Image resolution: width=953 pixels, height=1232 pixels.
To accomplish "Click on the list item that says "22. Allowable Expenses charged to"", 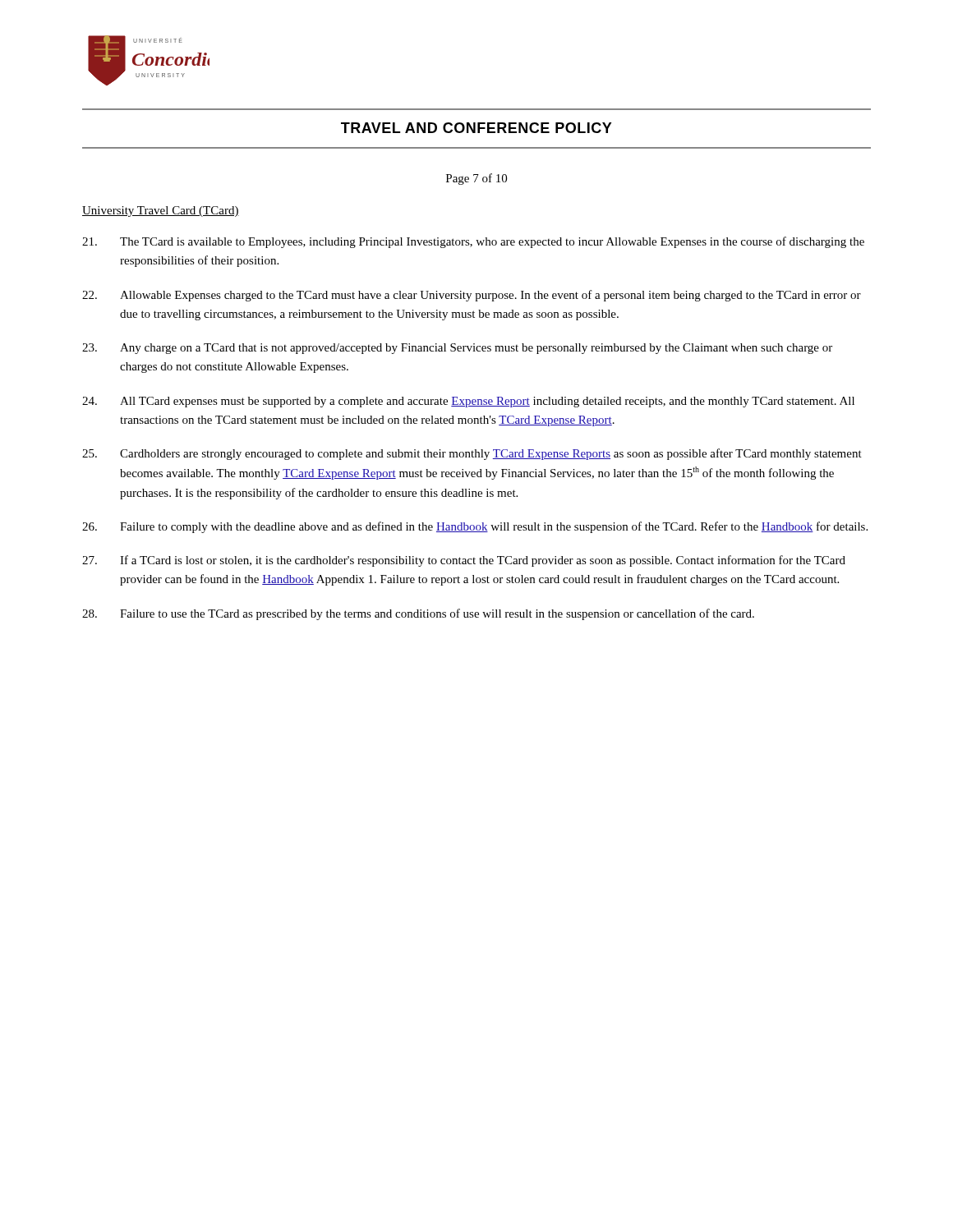I will click(476, 305).
